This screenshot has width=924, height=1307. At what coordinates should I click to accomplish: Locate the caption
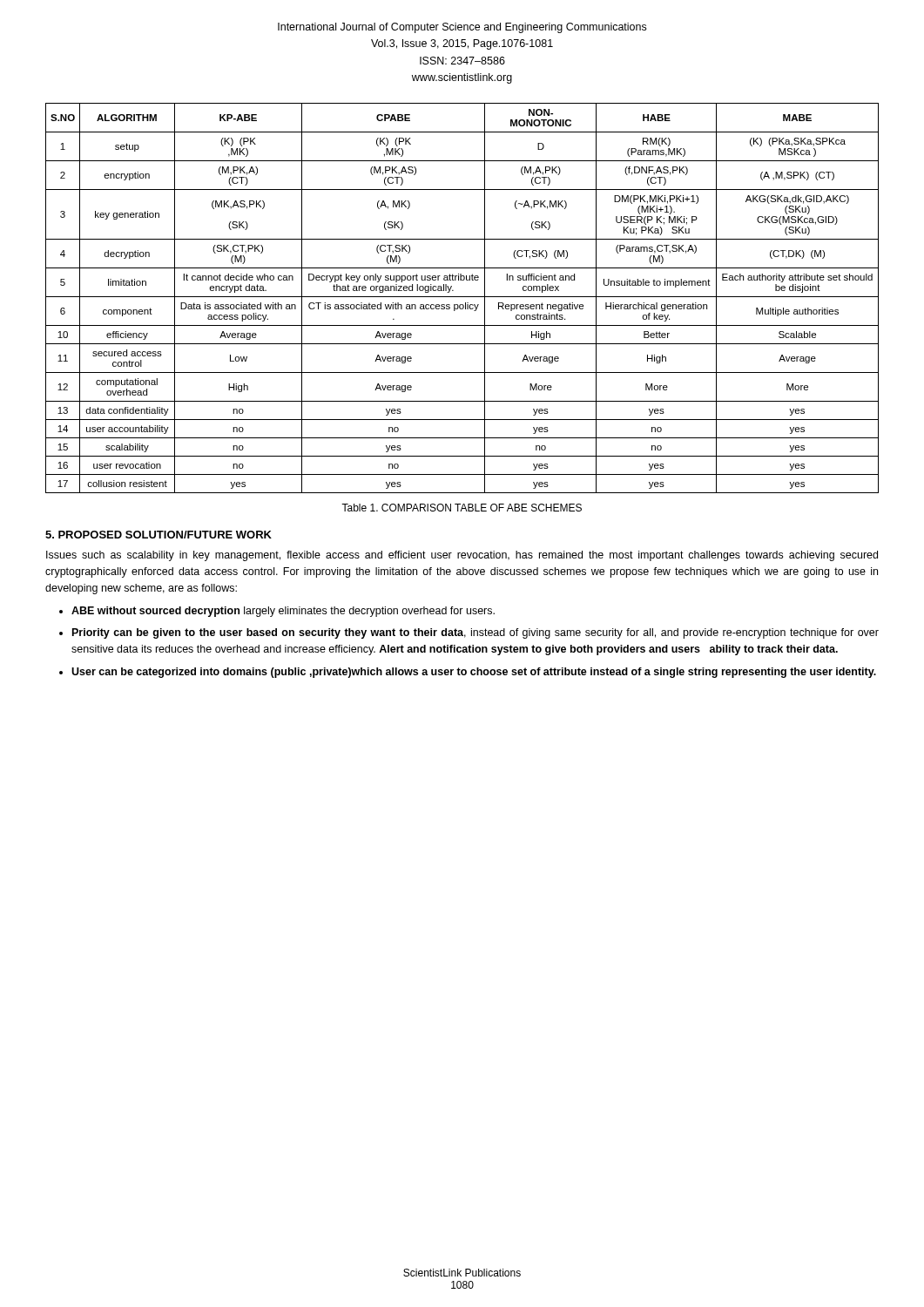462,508
